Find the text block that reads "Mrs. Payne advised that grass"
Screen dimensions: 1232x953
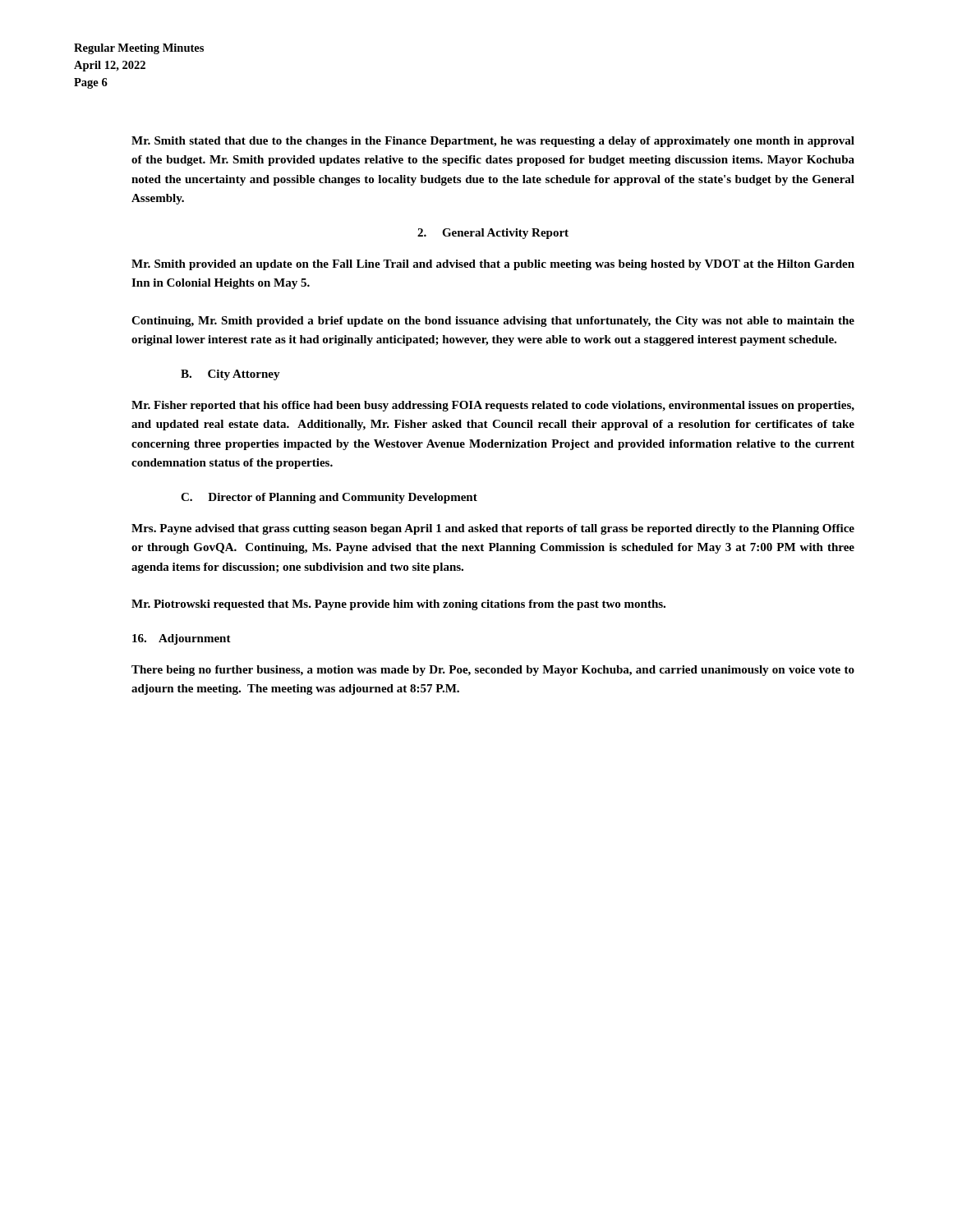click(x=493, y=547)
